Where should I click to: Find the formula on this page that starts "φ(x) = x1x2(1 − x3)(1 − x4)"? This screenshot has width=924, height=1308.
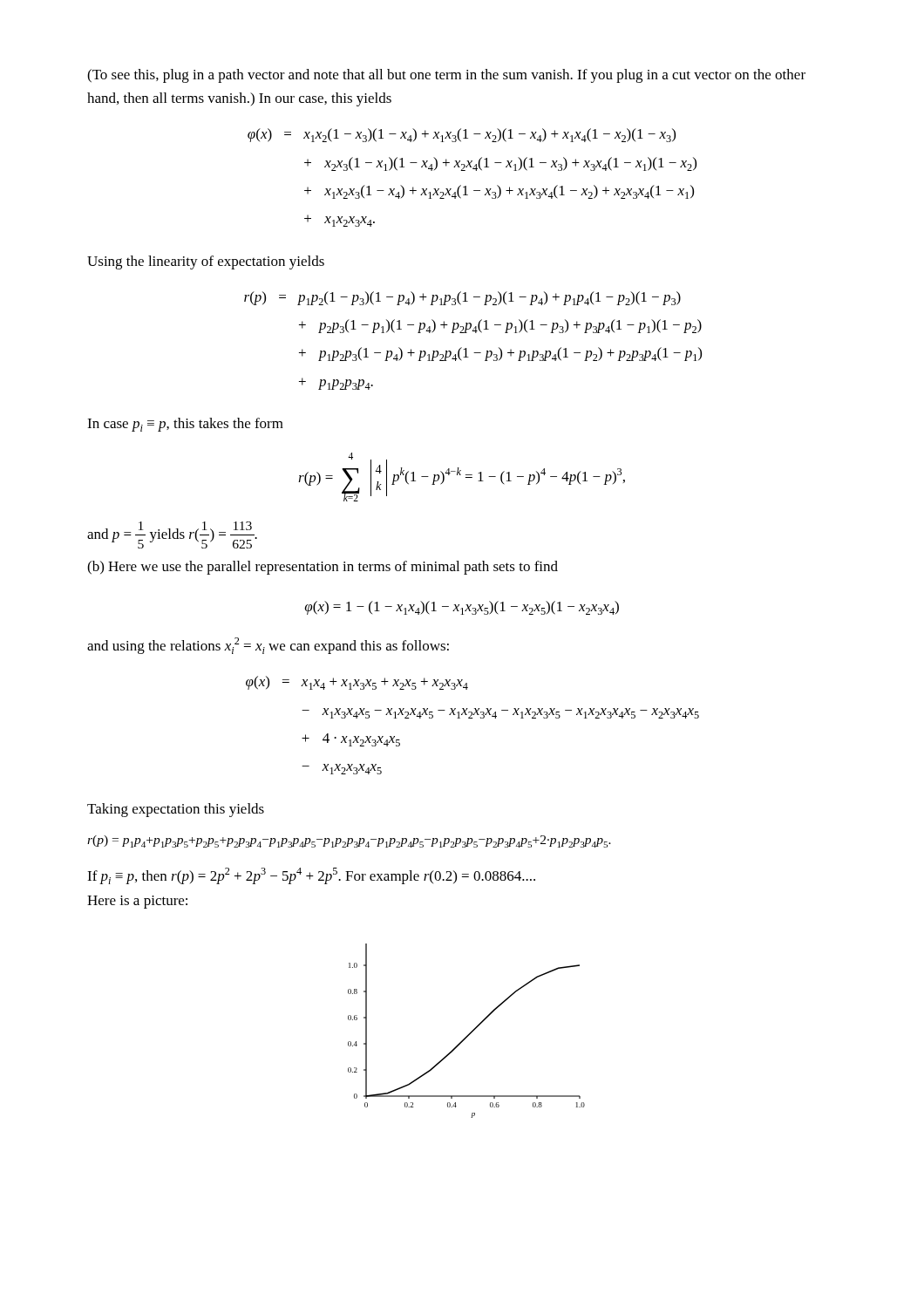[x=462, y=177]
